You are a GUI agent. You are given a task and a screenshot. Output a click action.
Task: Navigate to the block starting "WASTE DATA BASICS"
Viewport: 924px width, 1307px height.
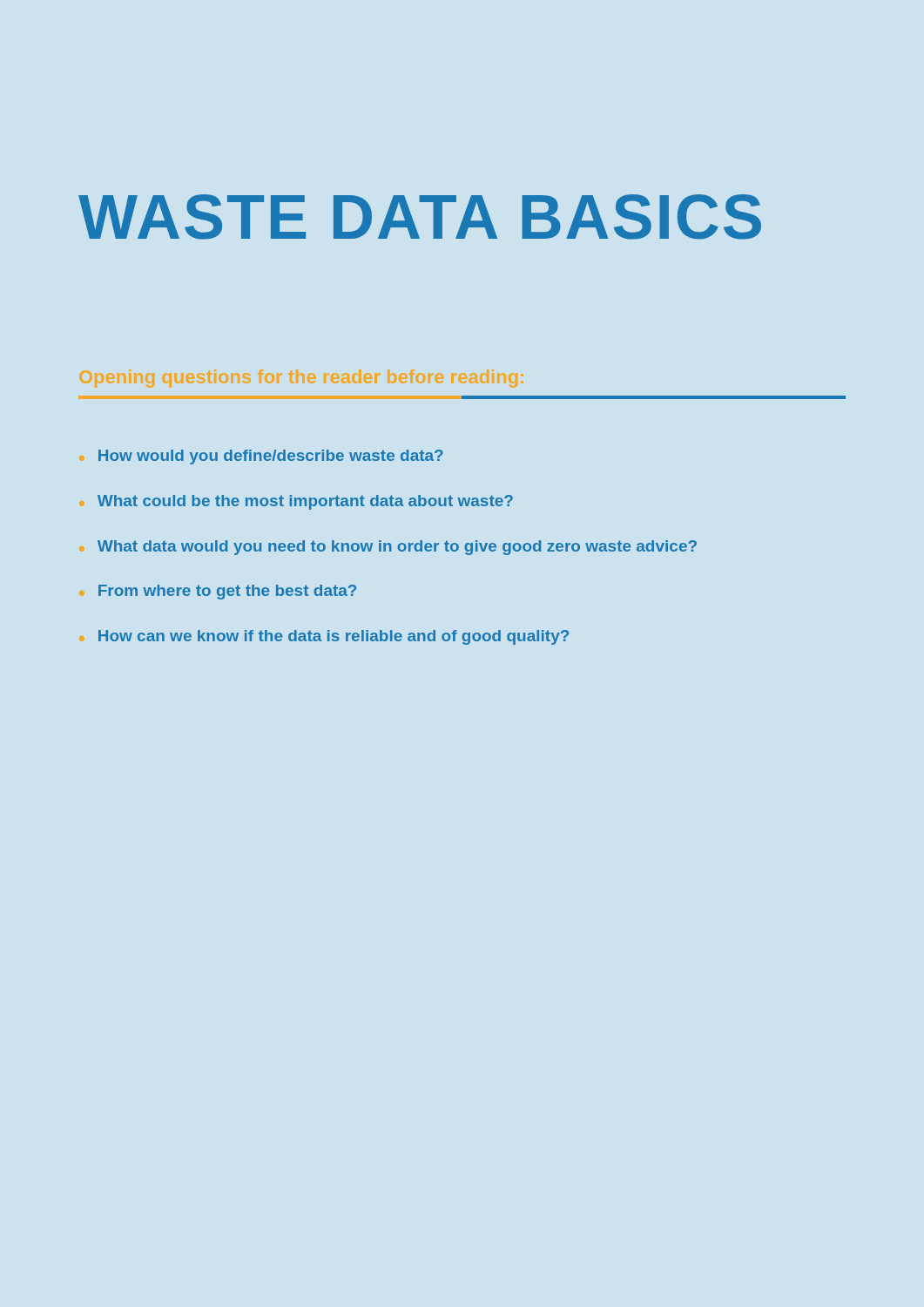[x=462, y=217]
